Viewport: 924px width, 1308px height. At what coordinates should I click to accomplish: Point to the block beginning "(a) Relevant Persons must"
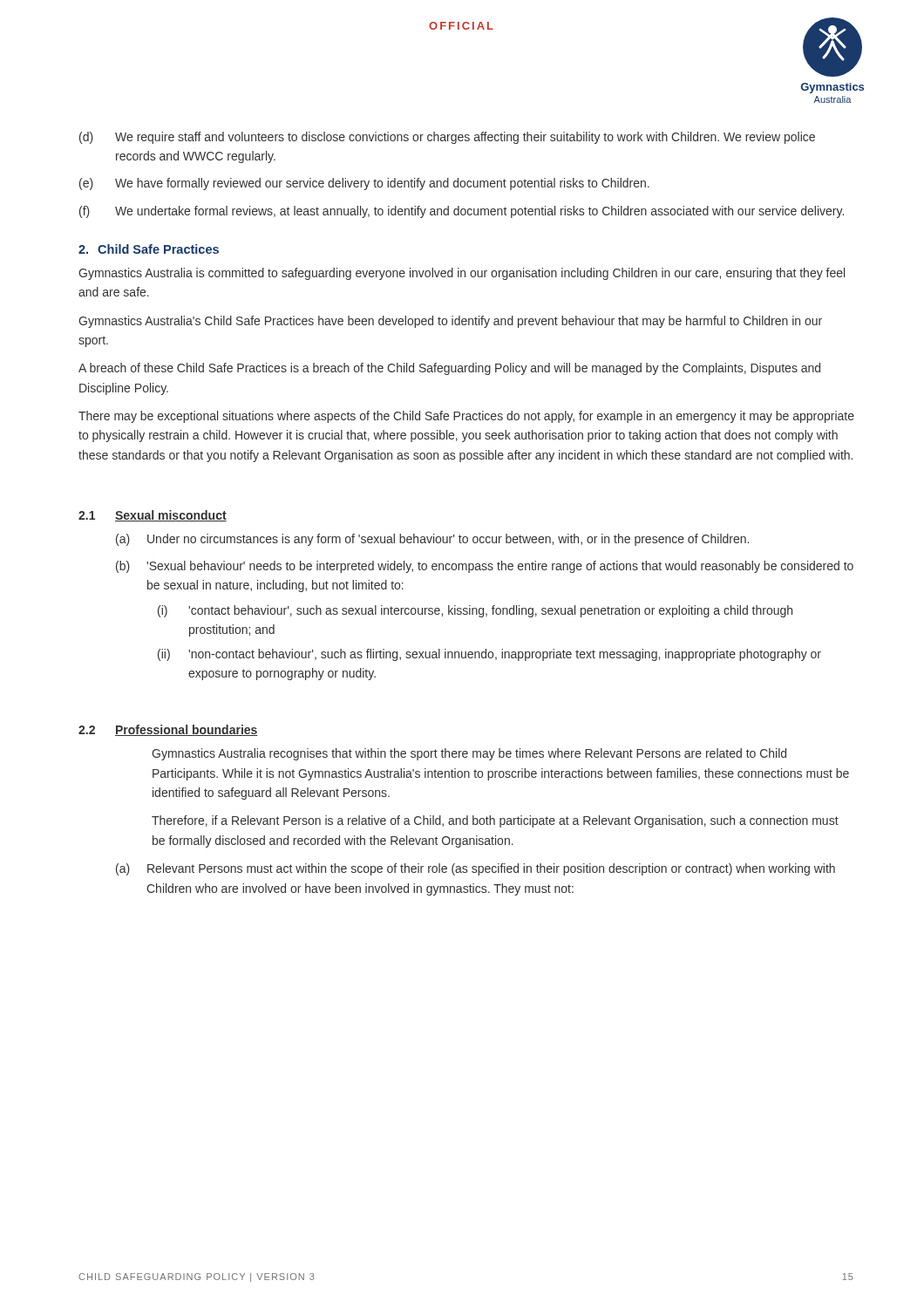click(485, 879)
